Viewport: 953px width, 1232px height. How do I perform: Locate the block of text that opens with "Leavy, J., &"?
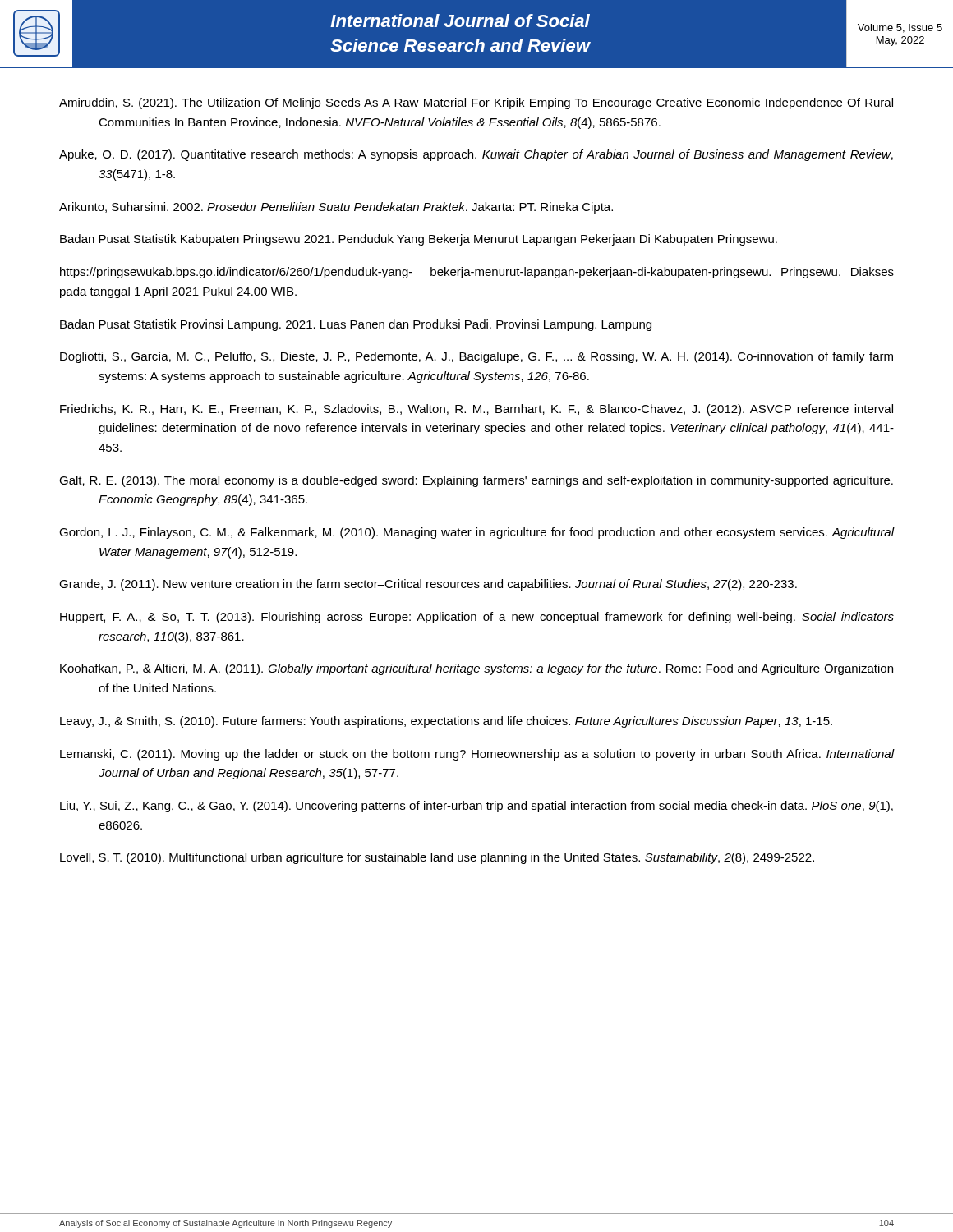446,721
